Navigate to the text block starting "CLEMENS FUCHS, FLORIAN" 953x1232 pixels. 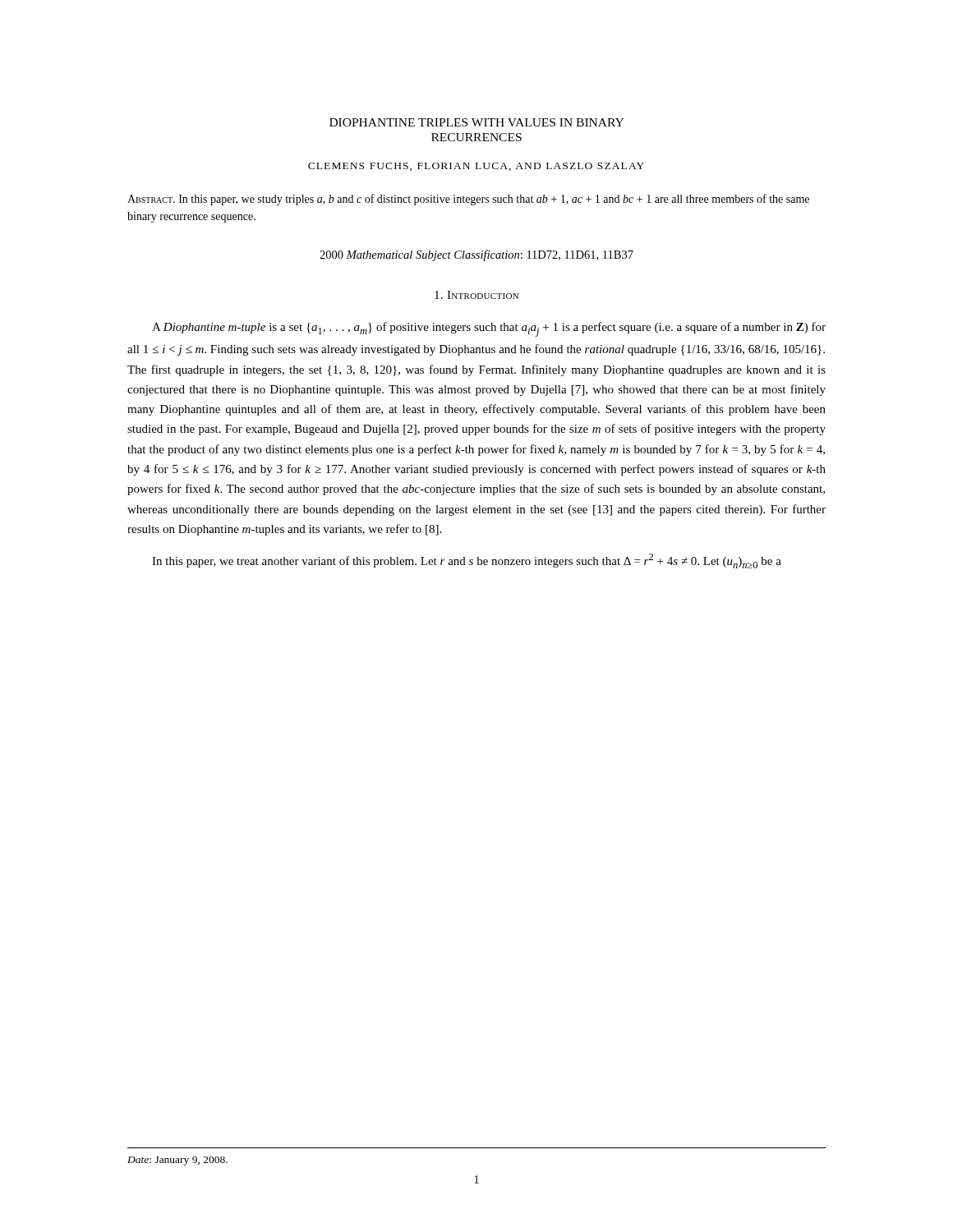click(x=476, y=165)
